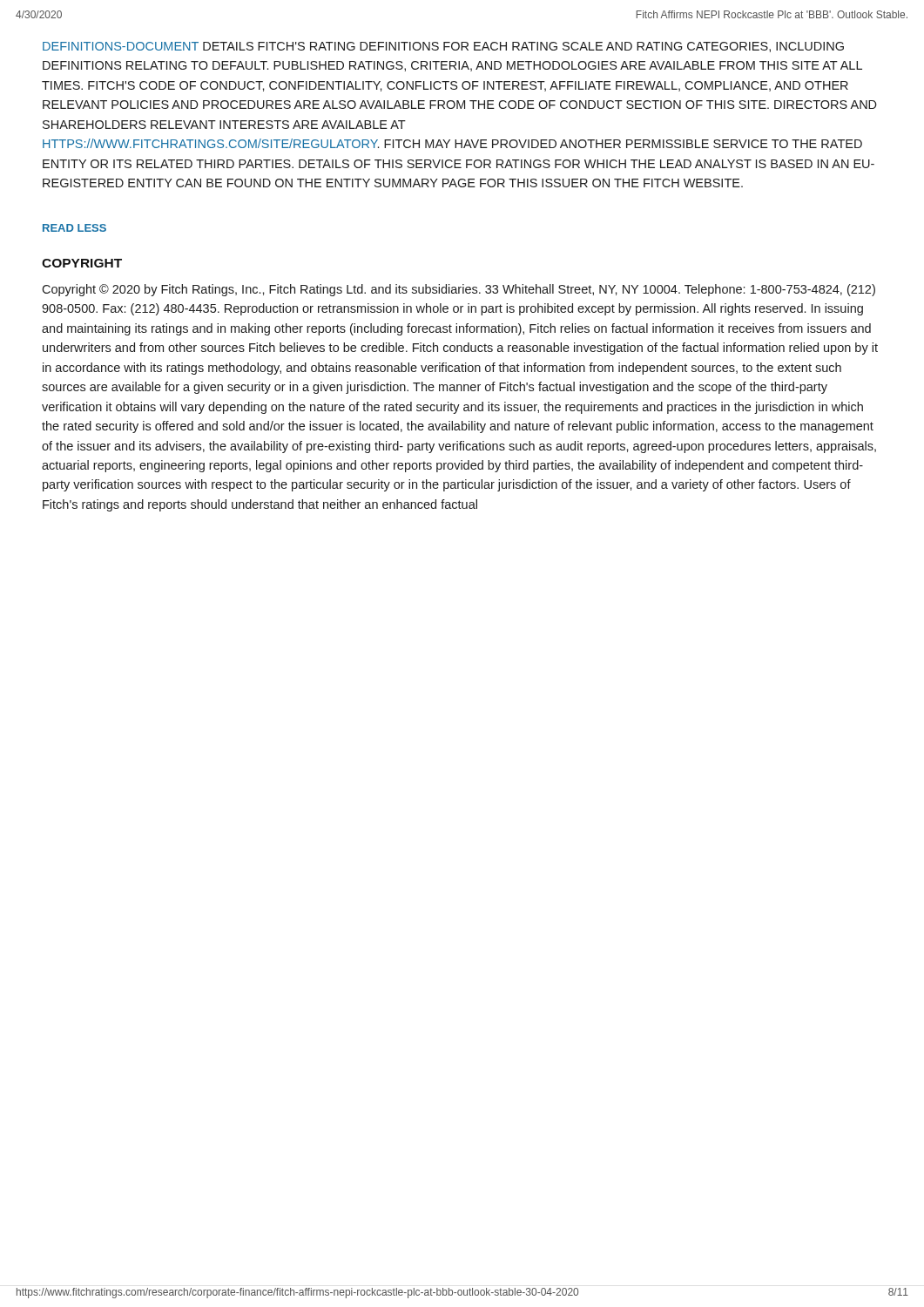Screen dimensions: 1307x924
Task: Select the text block starting "Copyright © 2020"
Action: [x=460, y=397]
